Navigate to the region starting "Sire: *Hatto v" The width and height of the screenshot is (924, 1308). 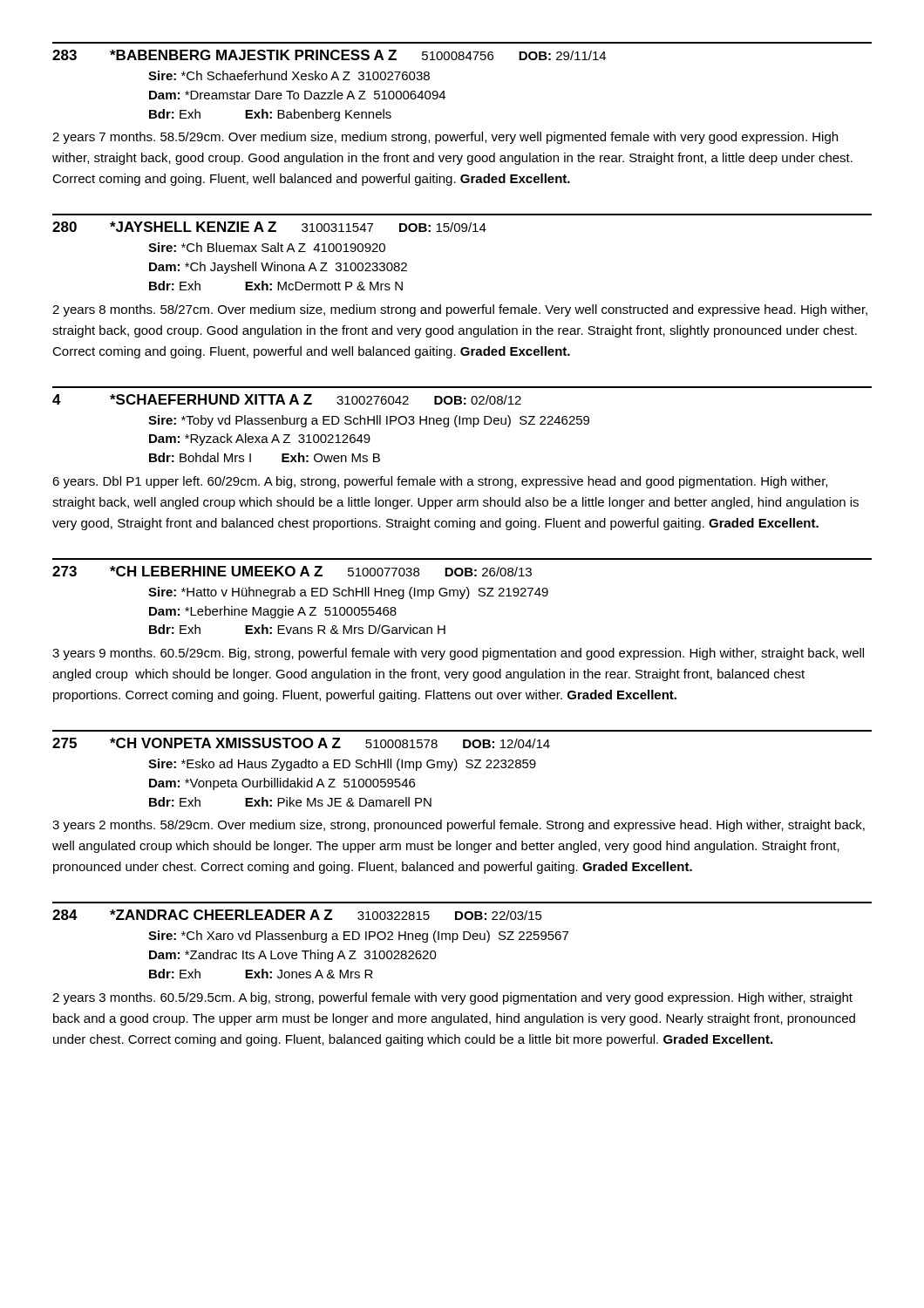click(462, 644)
